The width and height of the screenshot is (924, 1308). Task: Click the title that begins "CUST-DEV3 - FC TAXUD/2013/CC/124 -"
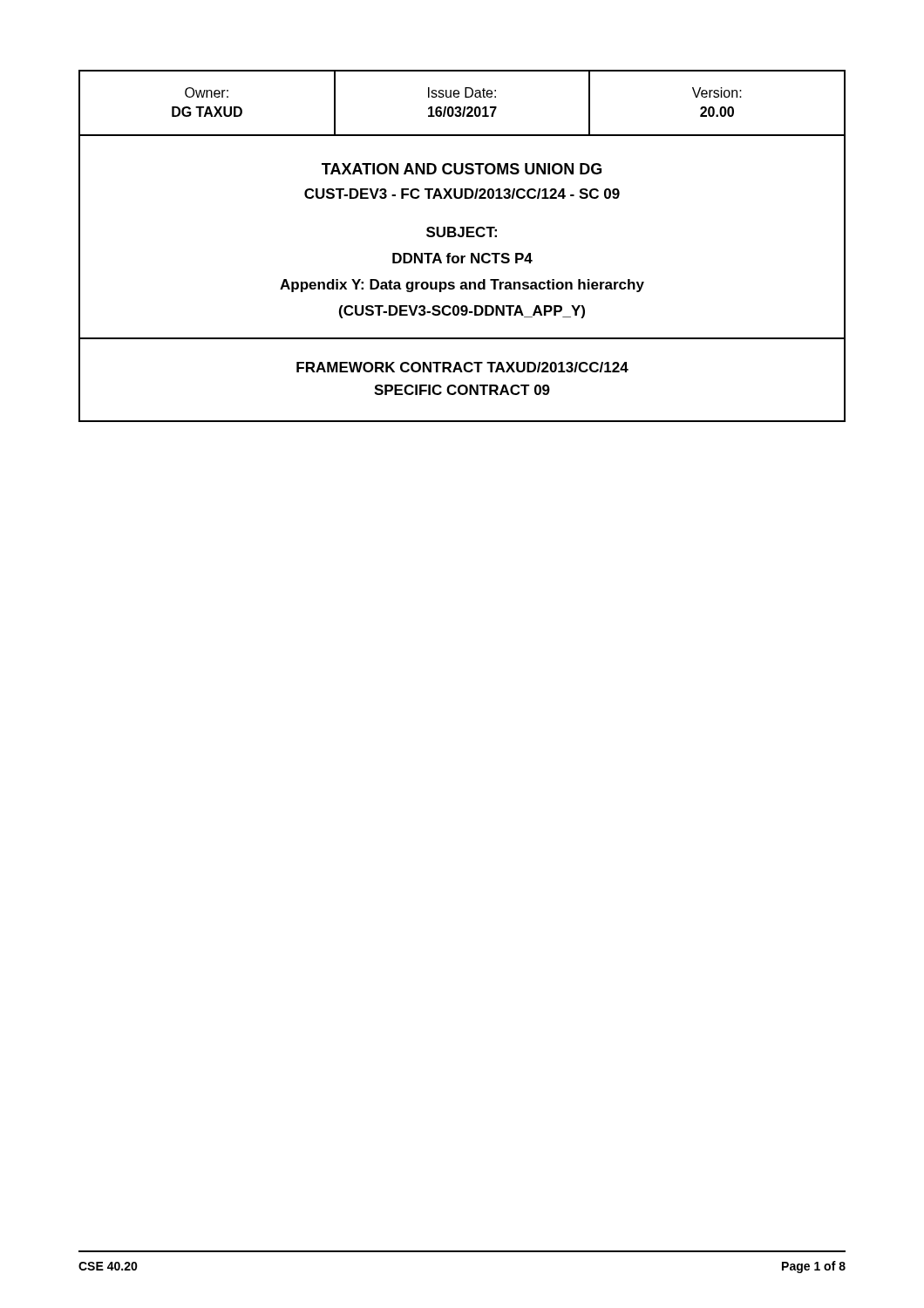[462, 194]
